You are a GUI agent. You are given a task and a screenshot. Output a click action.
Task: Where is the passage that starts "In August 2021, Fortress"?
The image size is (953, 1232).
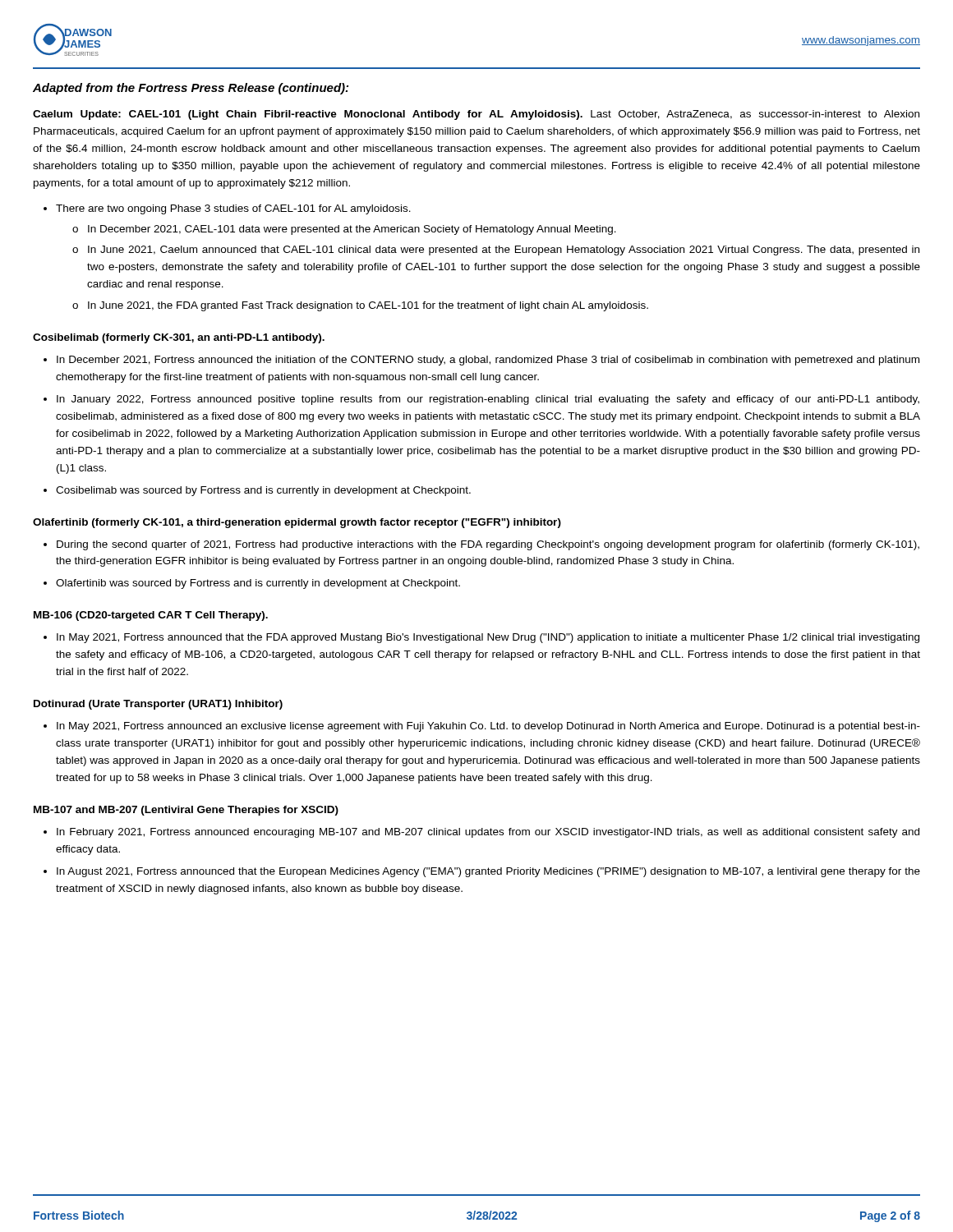click(x=488, y=879)
